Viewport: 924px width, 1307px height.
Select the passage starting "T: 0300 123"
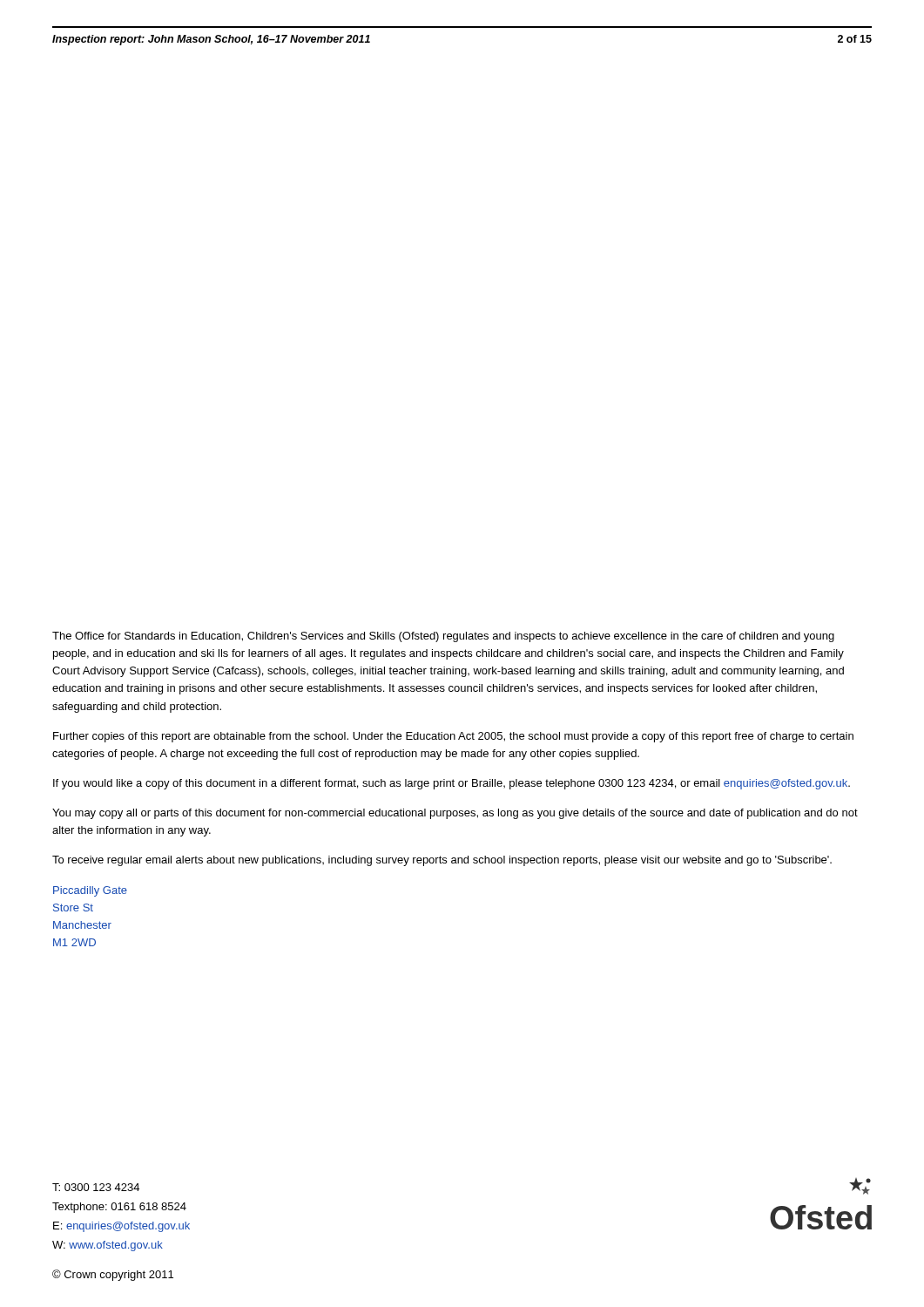click(121, 1216)
